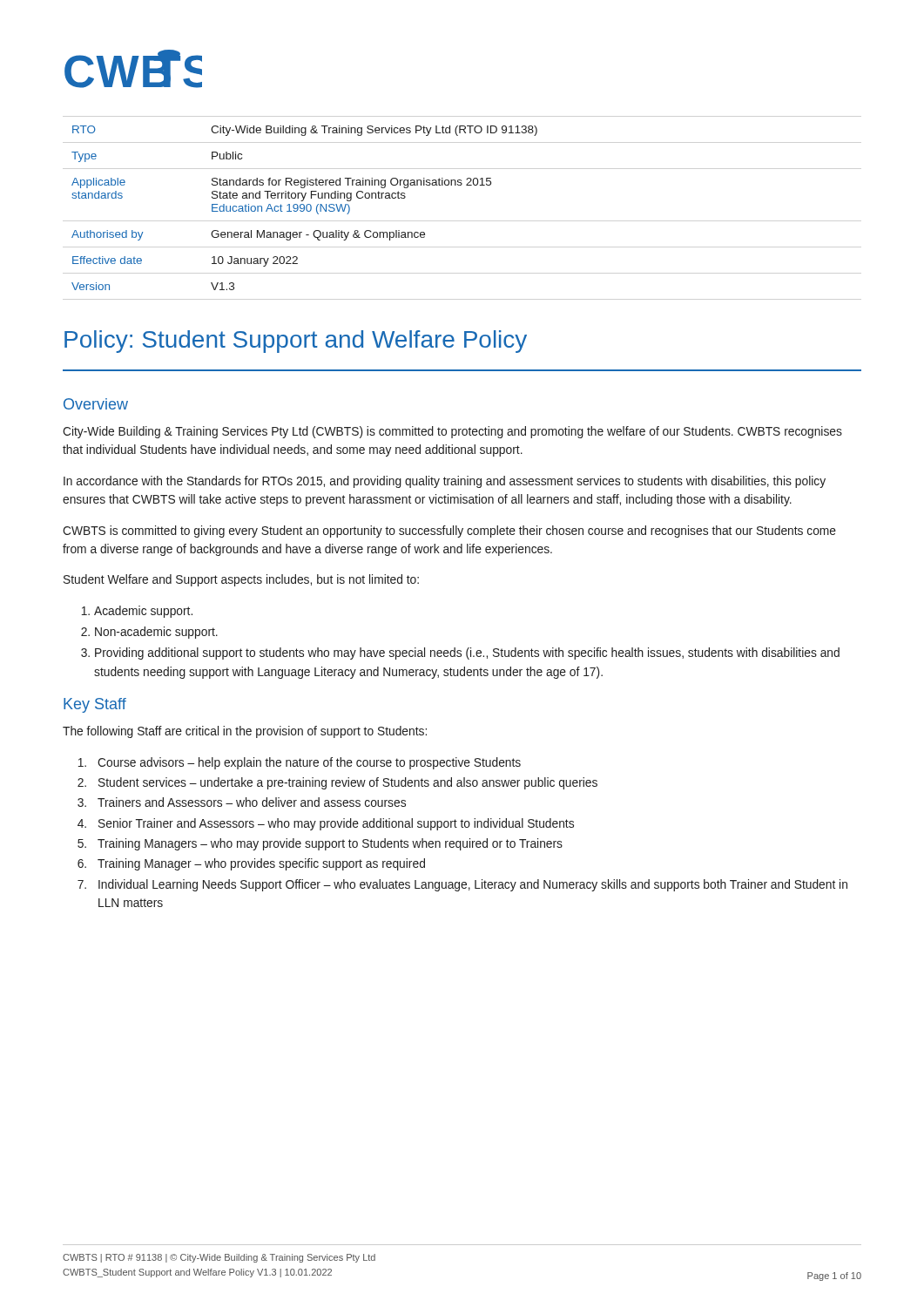Point to the block starting "Providing additional support to students"
The width and height of the screenshot is (924, 1307).
[467, 663]
